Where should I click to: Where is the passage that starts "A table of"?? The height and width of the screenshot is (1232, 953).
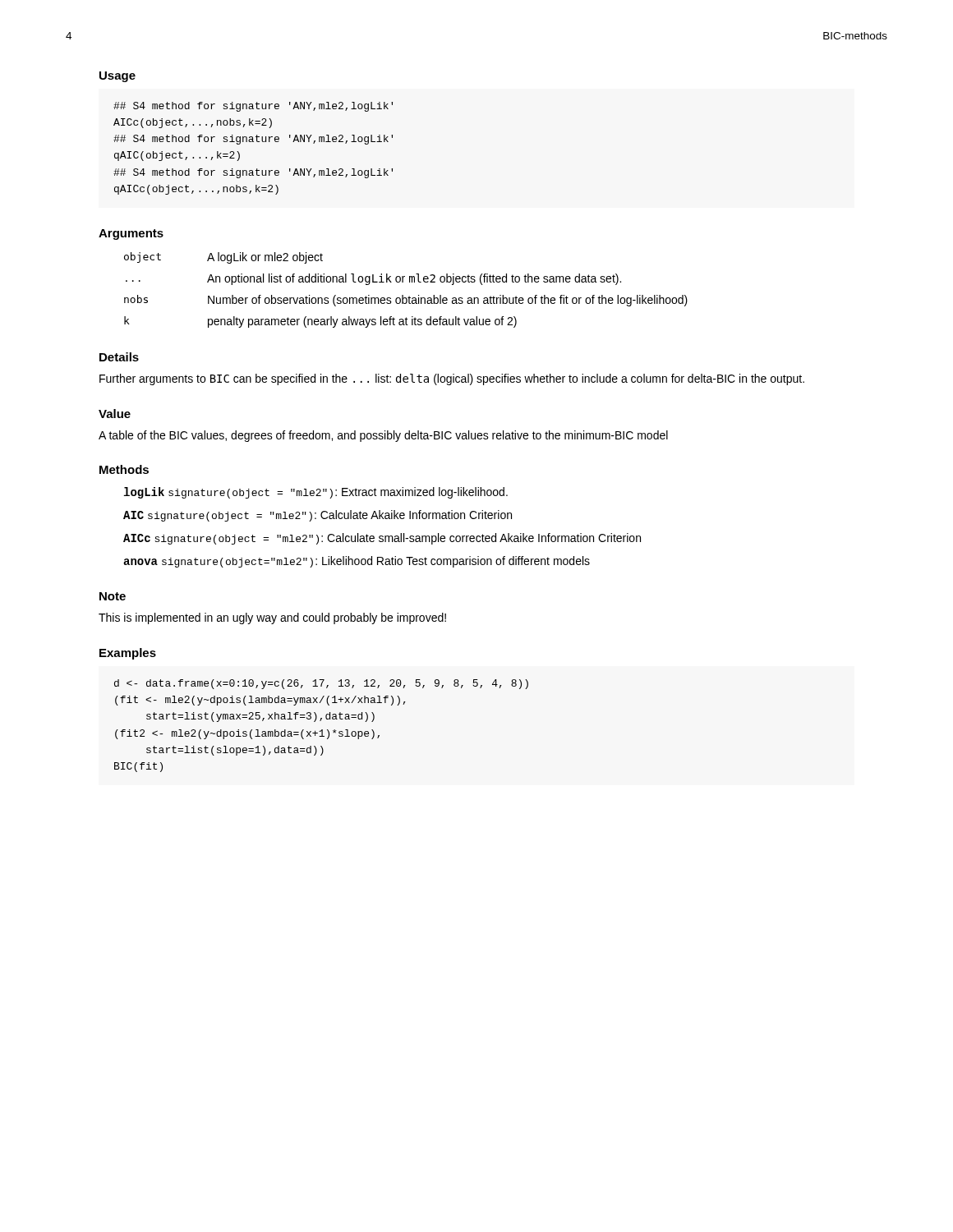383,435
